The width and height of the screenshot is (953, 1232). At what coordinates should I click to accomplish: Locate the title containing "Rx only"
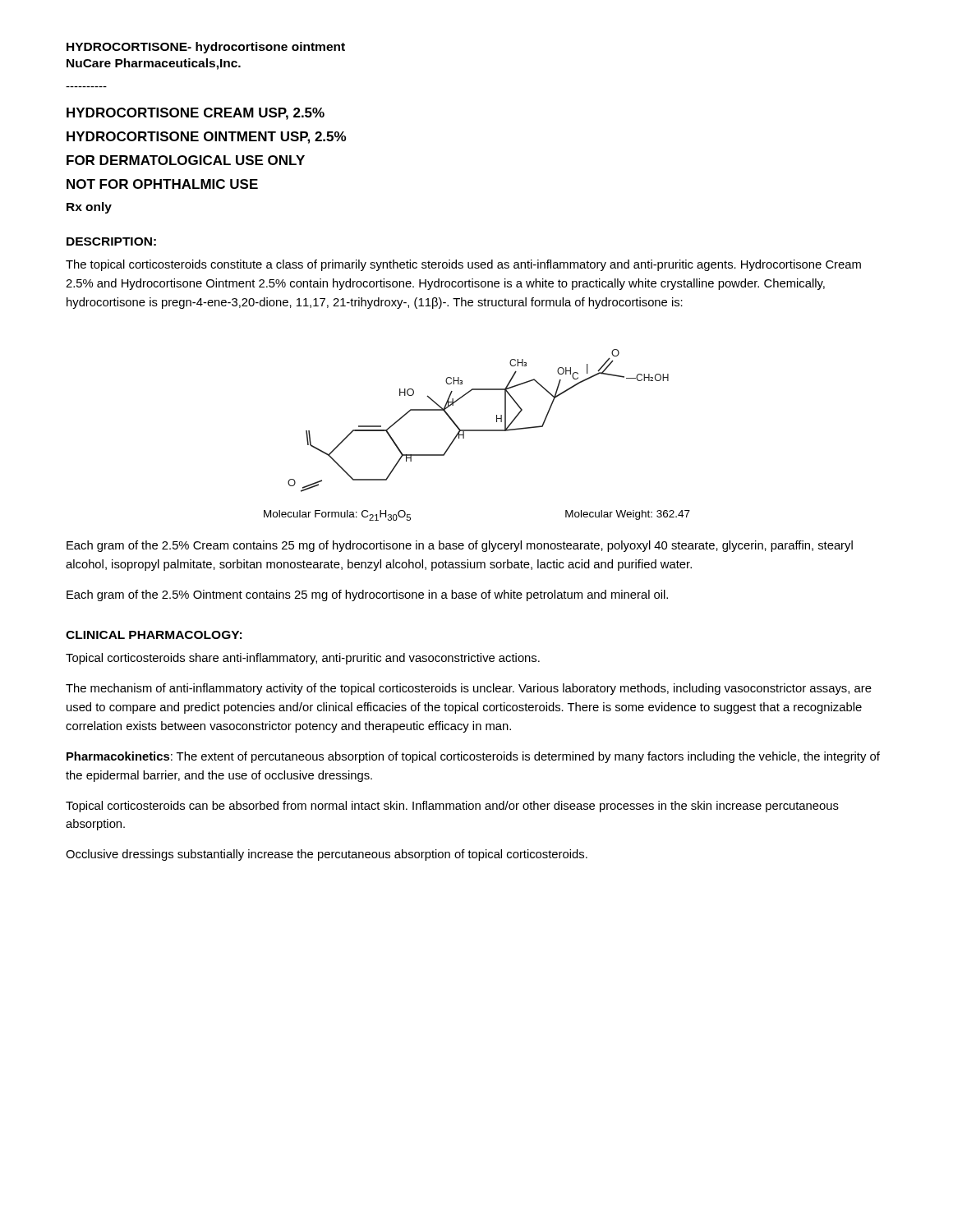pos(89,206)
